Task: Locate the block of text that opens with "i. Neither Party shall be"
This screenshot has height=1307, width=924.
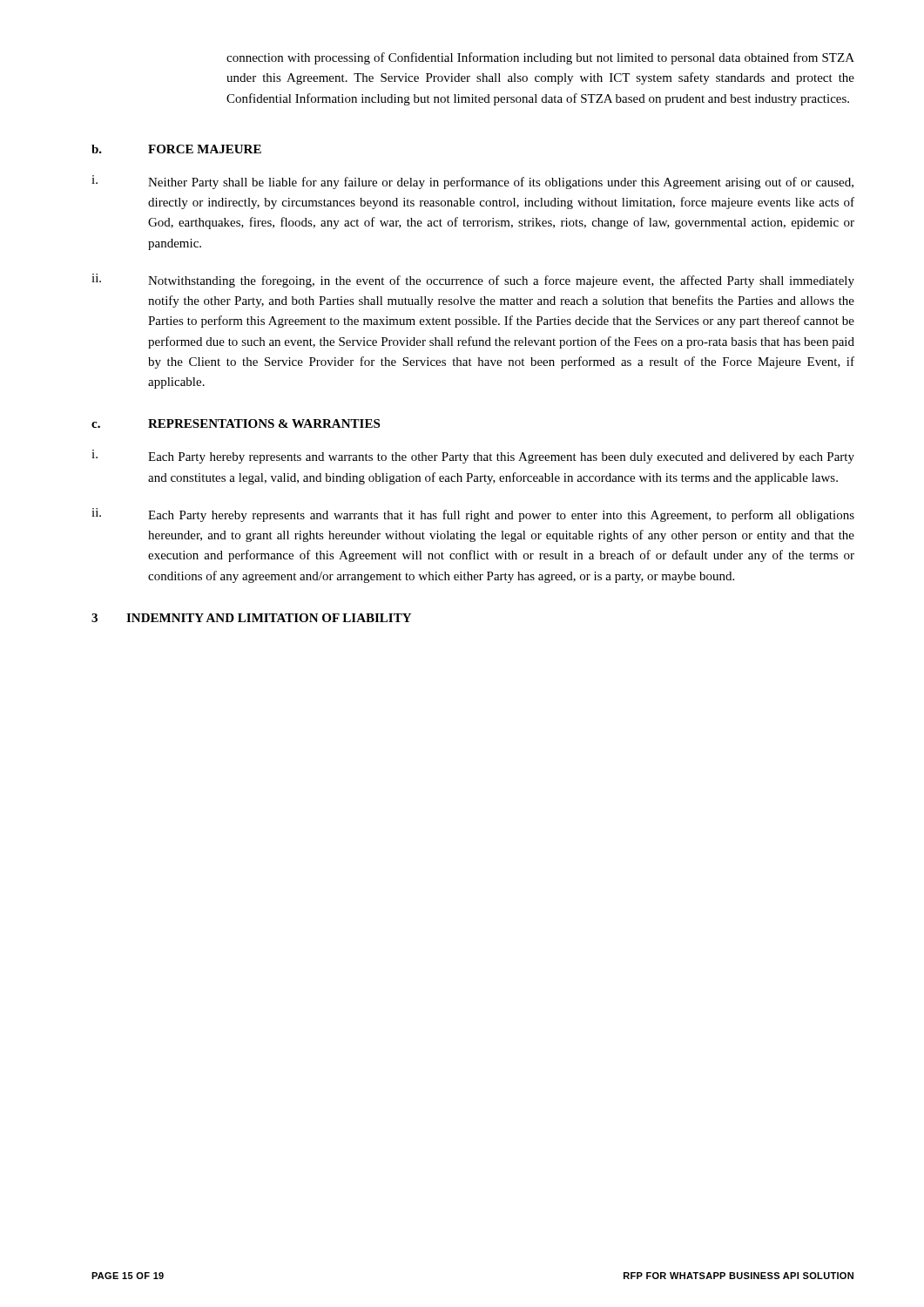Action: click(473, 213)
